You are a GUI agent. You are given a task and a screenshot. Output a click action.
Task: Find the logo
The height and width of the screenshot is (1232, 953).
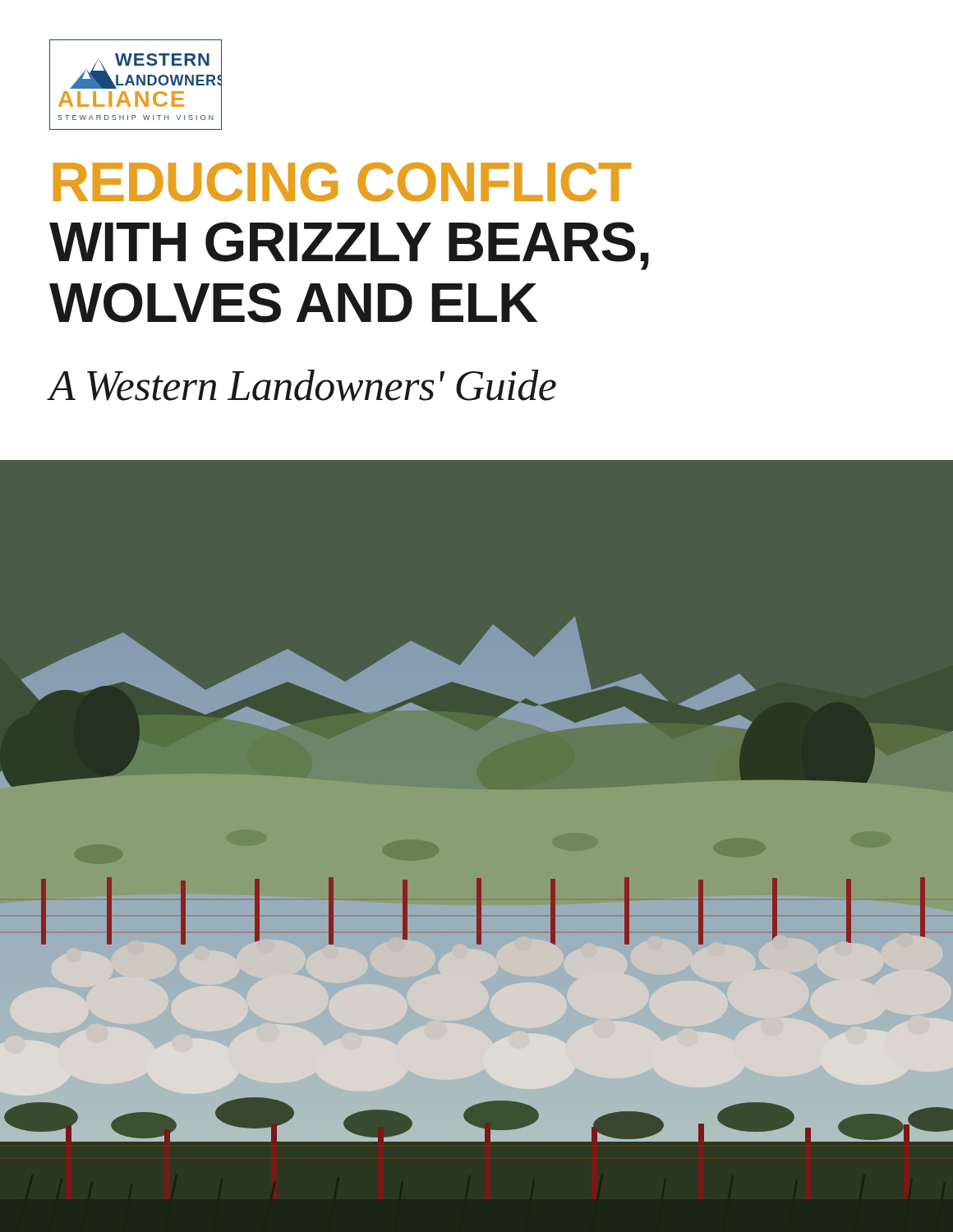pos(136,85)
